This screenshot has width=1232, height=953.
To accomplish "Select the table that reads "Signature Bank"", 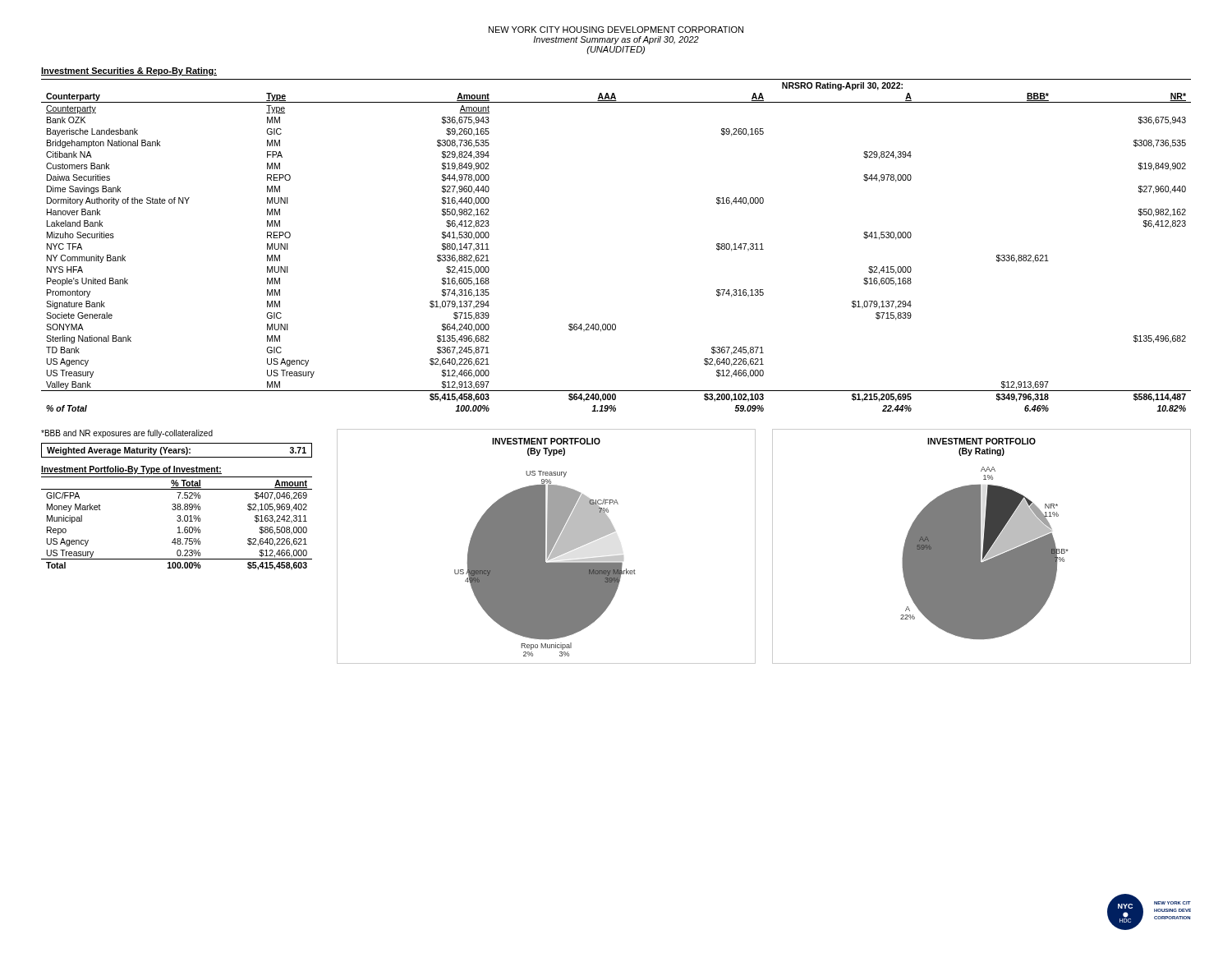I will click(x=616, y=246).
